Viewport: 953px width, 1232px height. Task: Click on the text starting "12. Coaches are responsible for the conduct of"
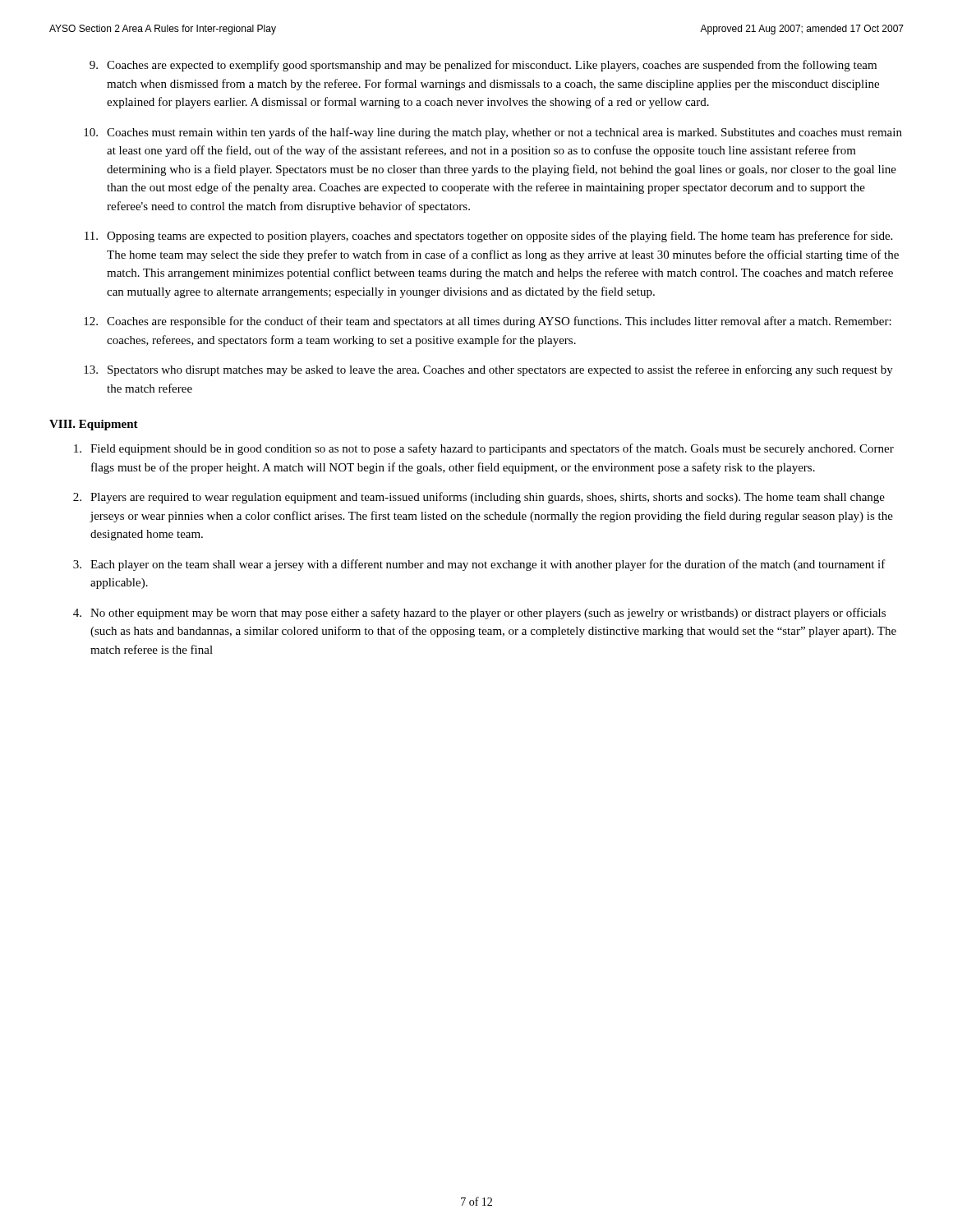476,331
